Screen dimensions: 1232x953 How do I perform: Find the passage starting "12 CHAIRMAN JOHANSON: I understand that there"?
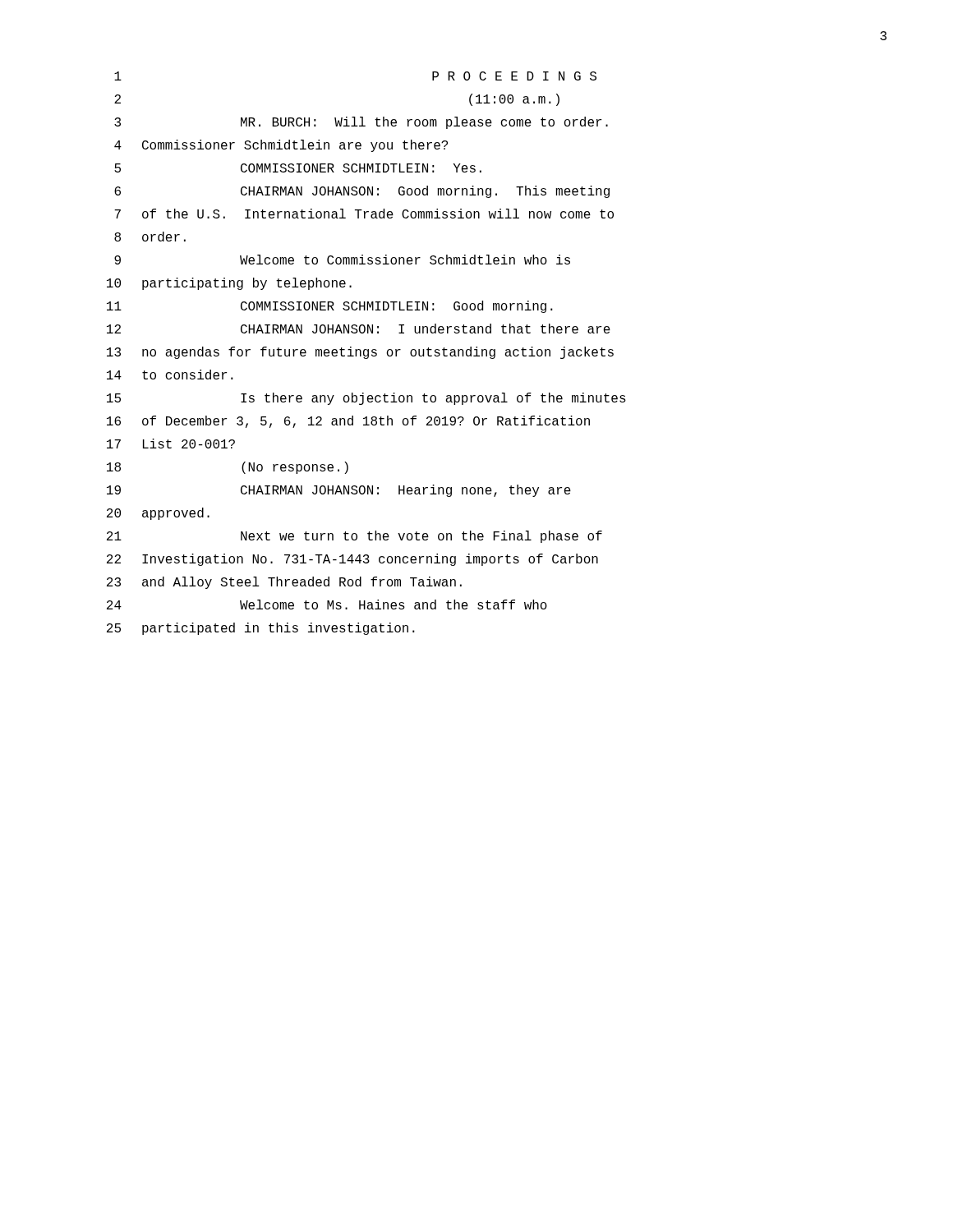tap(485, 330)
